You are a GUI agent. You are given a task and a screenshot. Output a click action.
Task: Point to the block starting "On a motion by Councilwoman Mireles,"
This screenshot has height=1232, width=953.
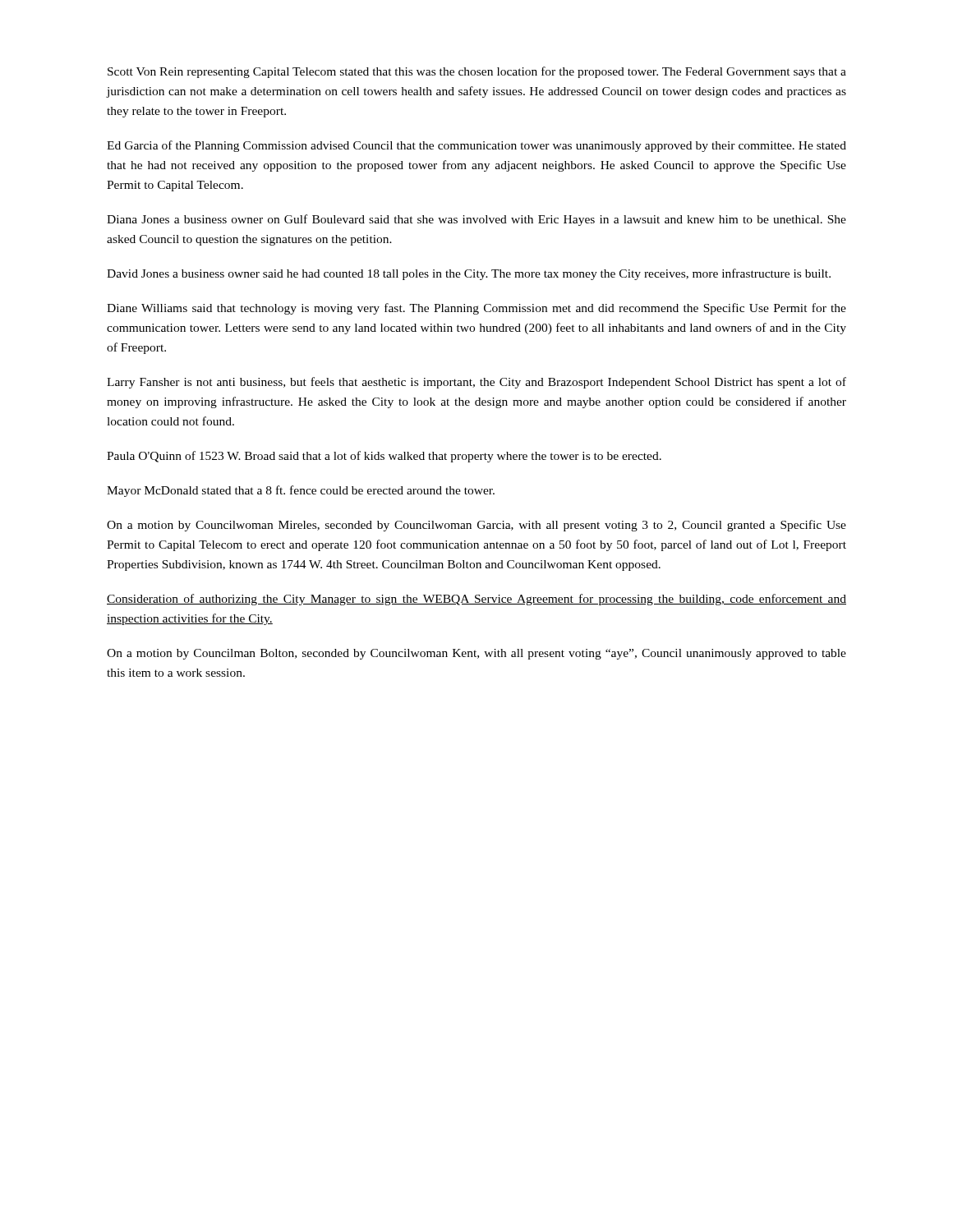coord(476,544)
